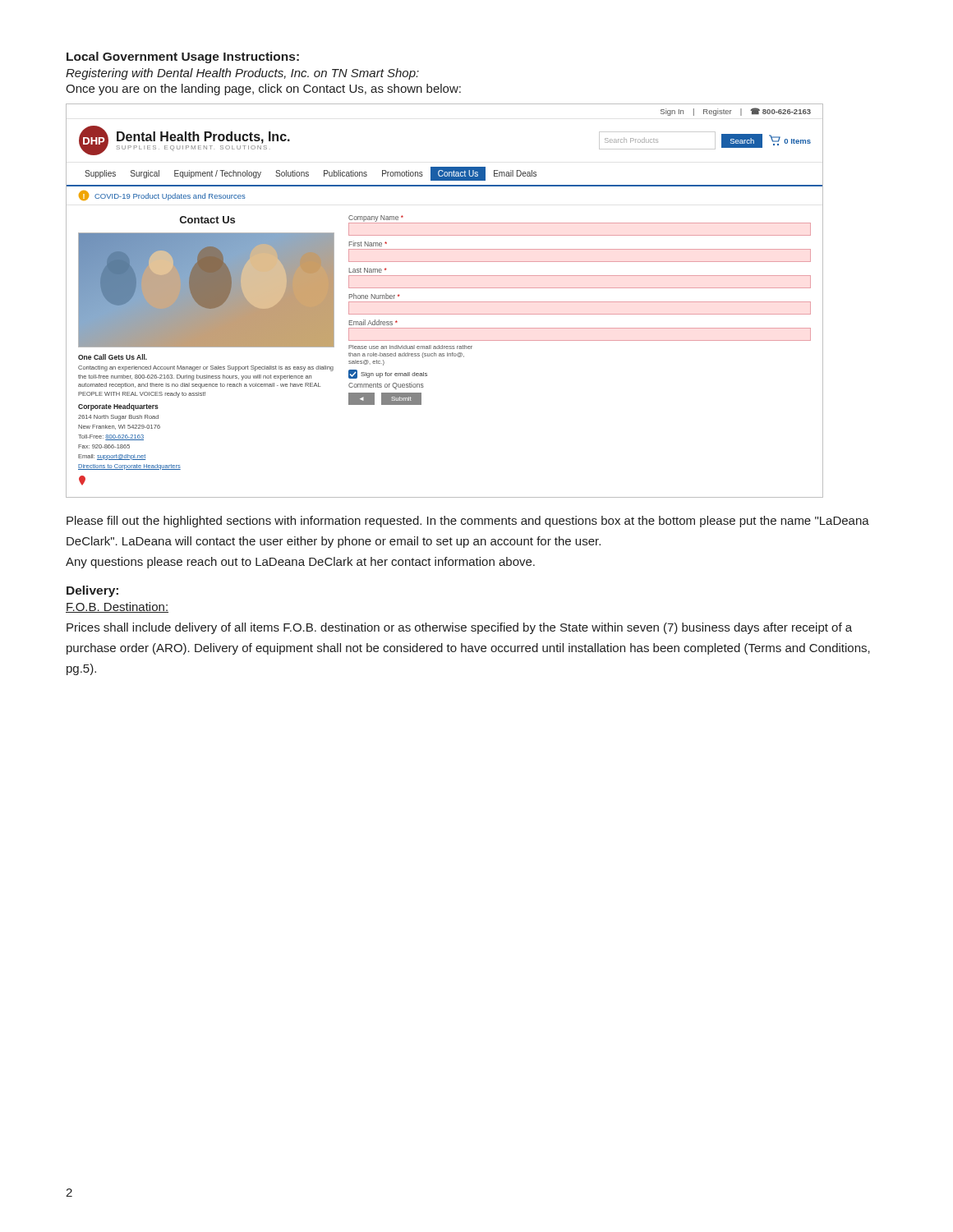Locate the text block starting "Prices shall include delivery of all items F.O.B."

pos(468,648)
